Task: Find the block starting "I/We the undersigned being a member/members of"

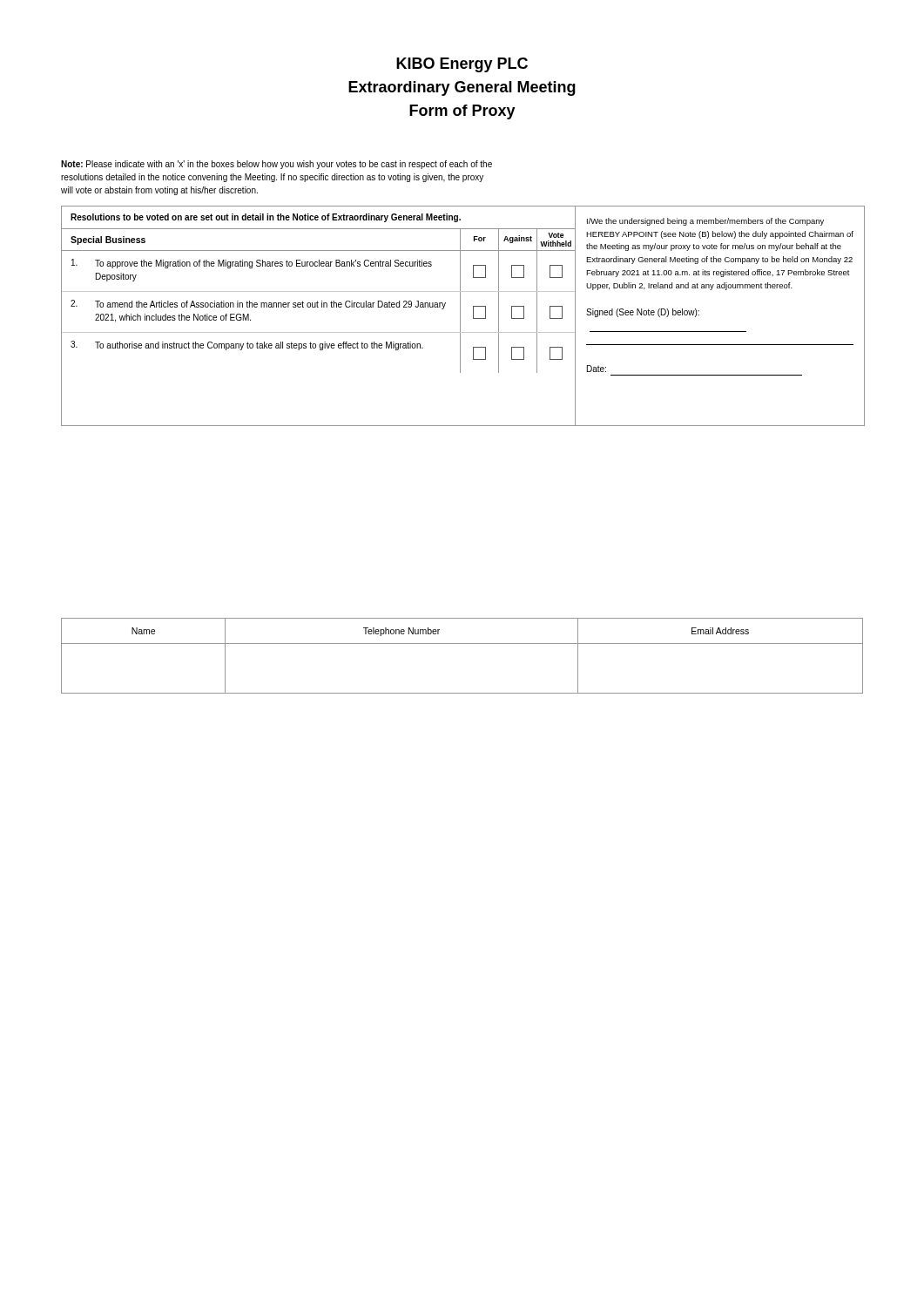Action: pyautogui.click(x=720, y=253)
